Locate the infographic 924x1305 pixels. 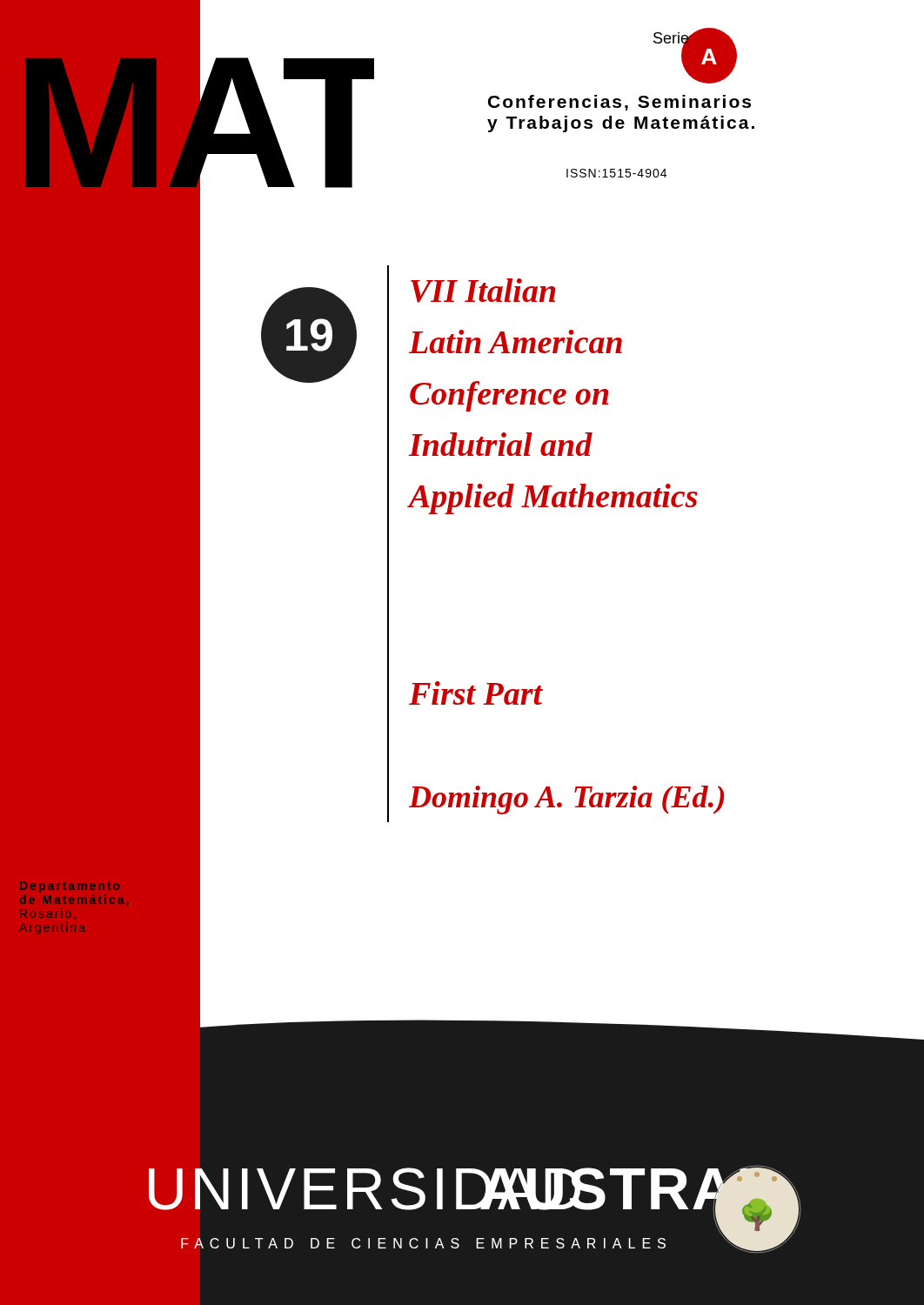[309, 335]
